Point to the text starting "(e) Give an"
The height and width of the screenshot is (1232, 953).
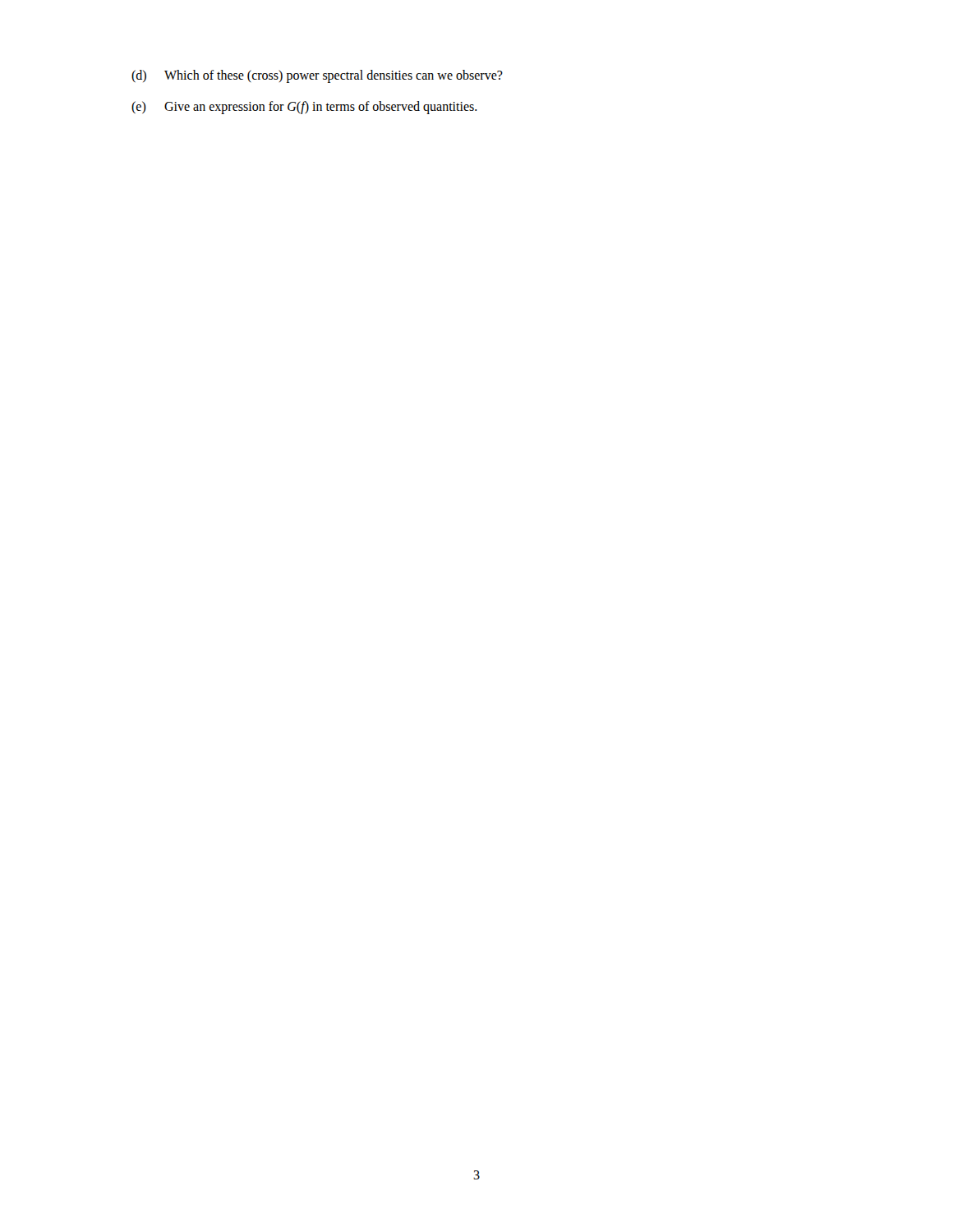[476, 107]
